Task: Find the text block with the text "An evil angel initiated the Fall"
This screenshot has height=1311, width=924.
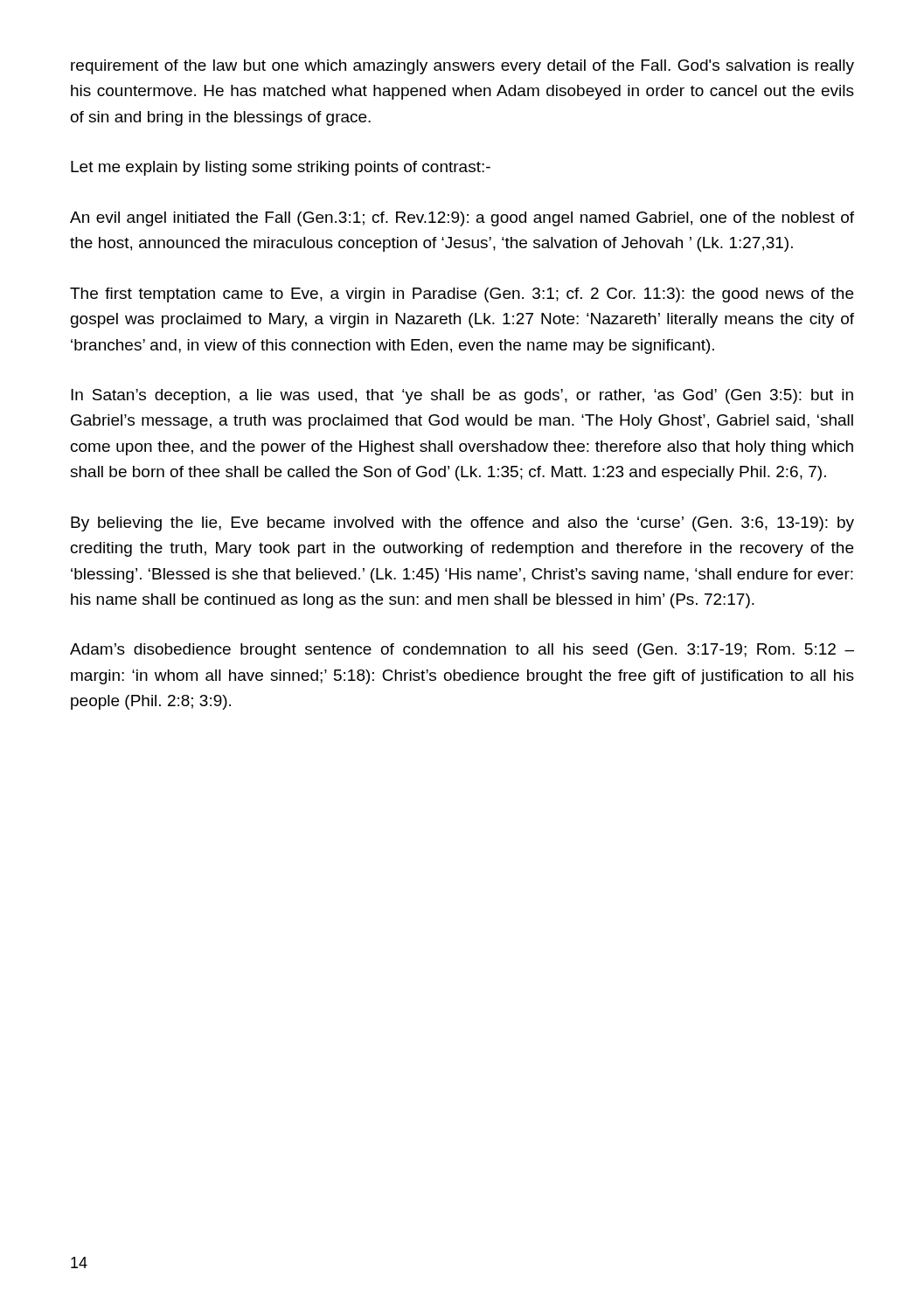Action: [462, 230]
